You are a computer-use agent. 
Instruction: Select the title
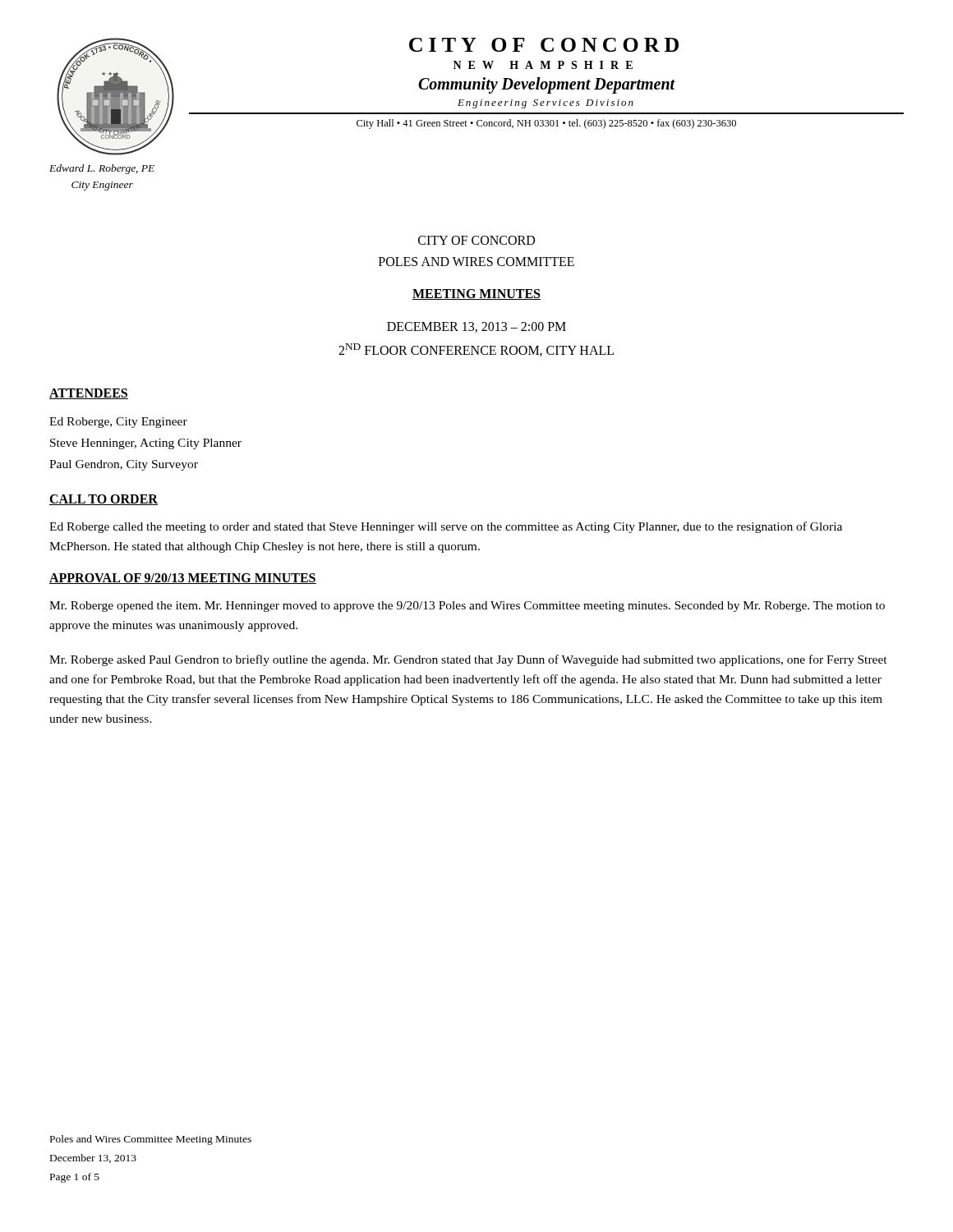pyautogui.click(x=476, y=251)
